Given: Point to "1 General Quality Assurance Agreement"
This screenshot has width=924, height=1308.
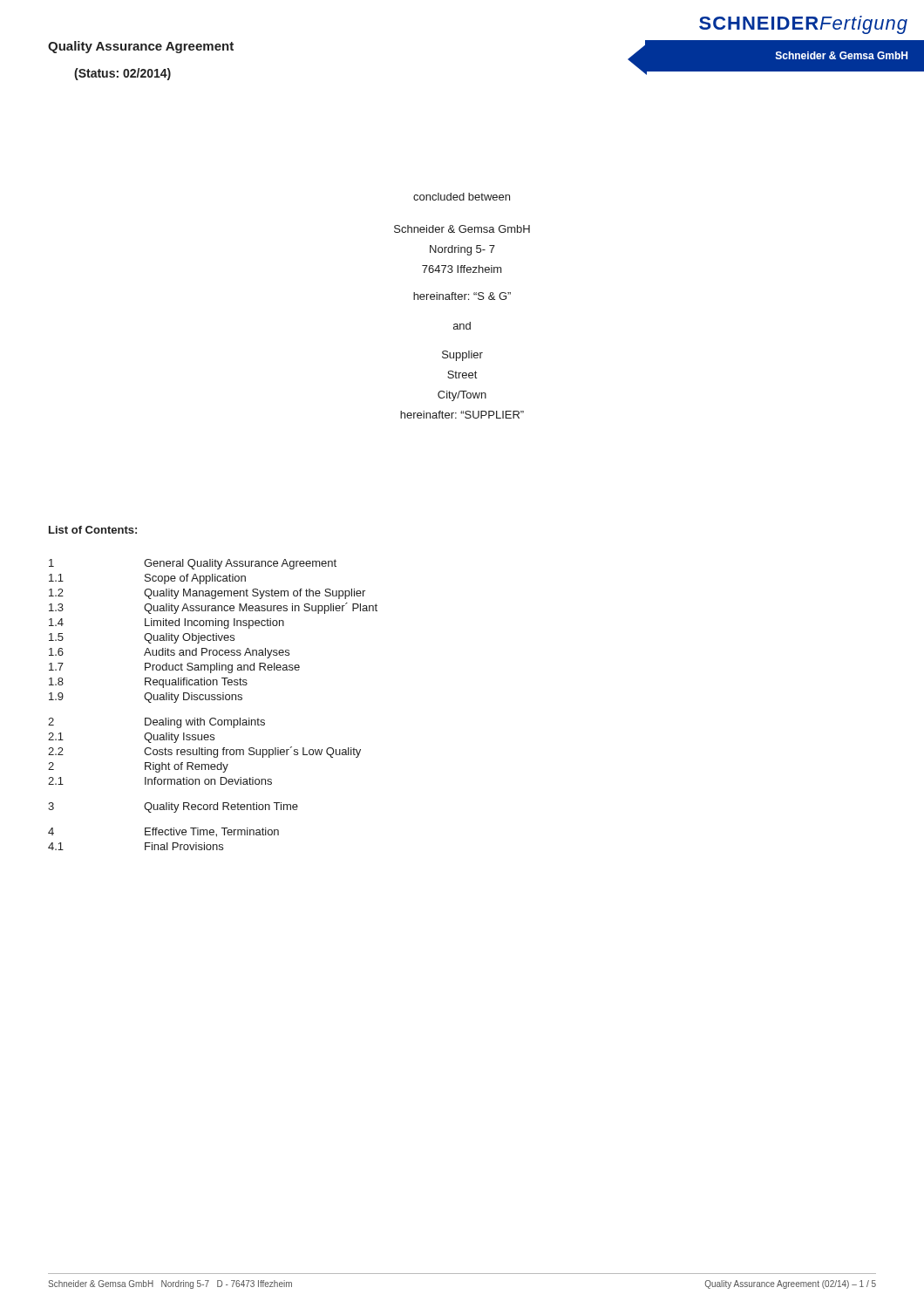Looking at the screenshot, I should tap(192, 563).
